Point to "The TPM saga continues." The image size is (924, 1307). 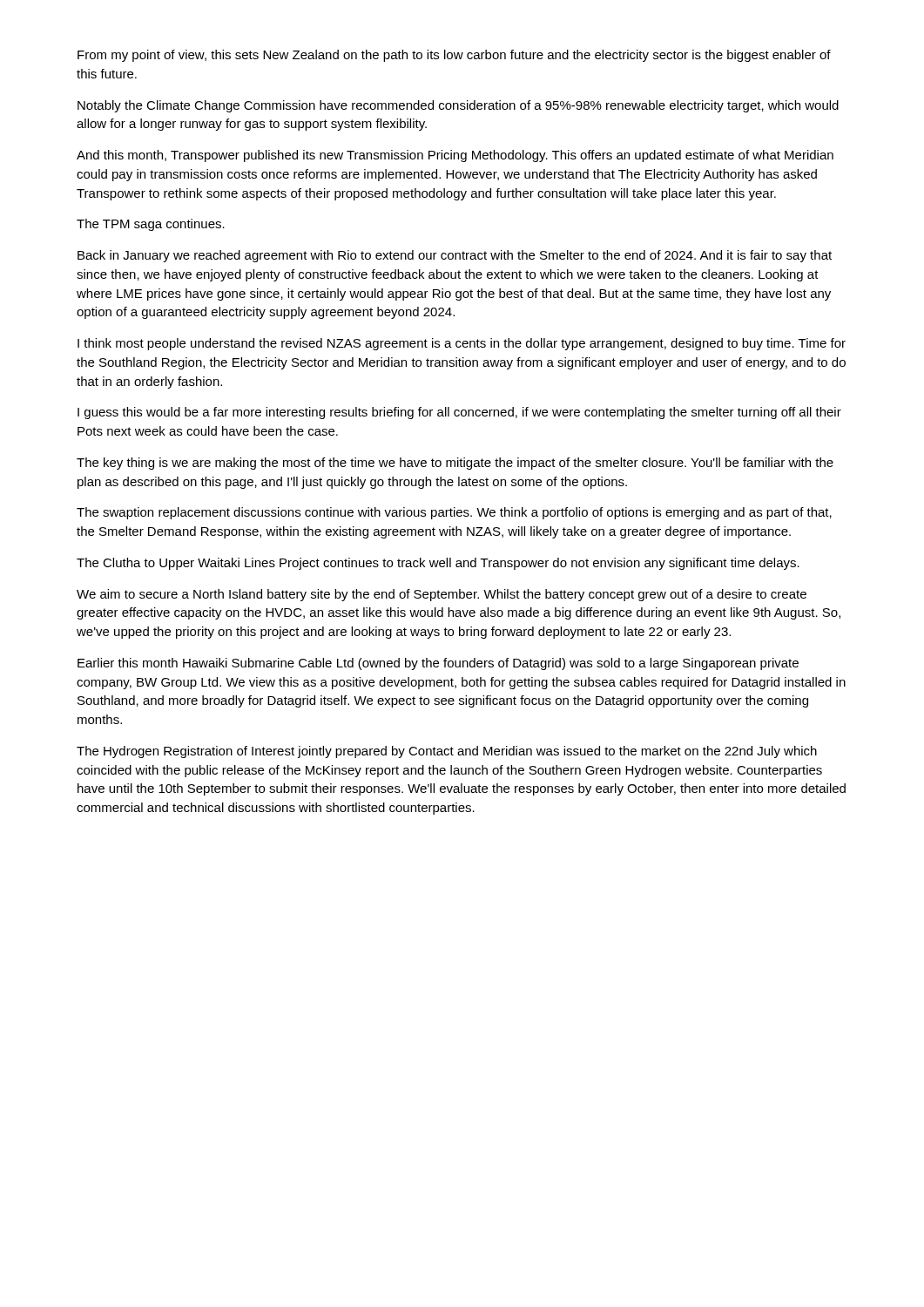click(x=151, y=224)
